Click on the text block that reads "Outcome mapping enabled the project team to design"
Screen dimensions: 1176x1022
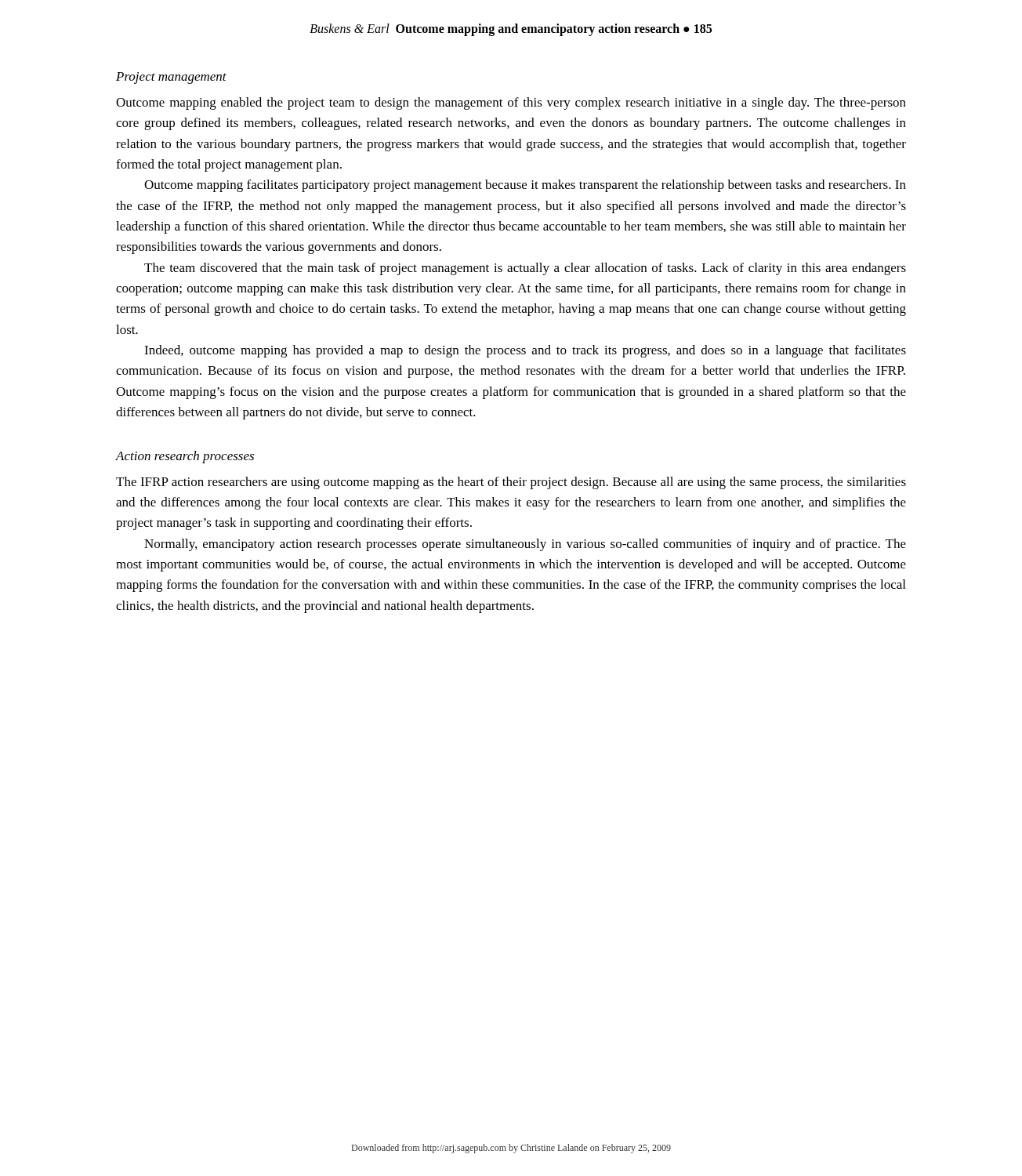coord(511,258)
